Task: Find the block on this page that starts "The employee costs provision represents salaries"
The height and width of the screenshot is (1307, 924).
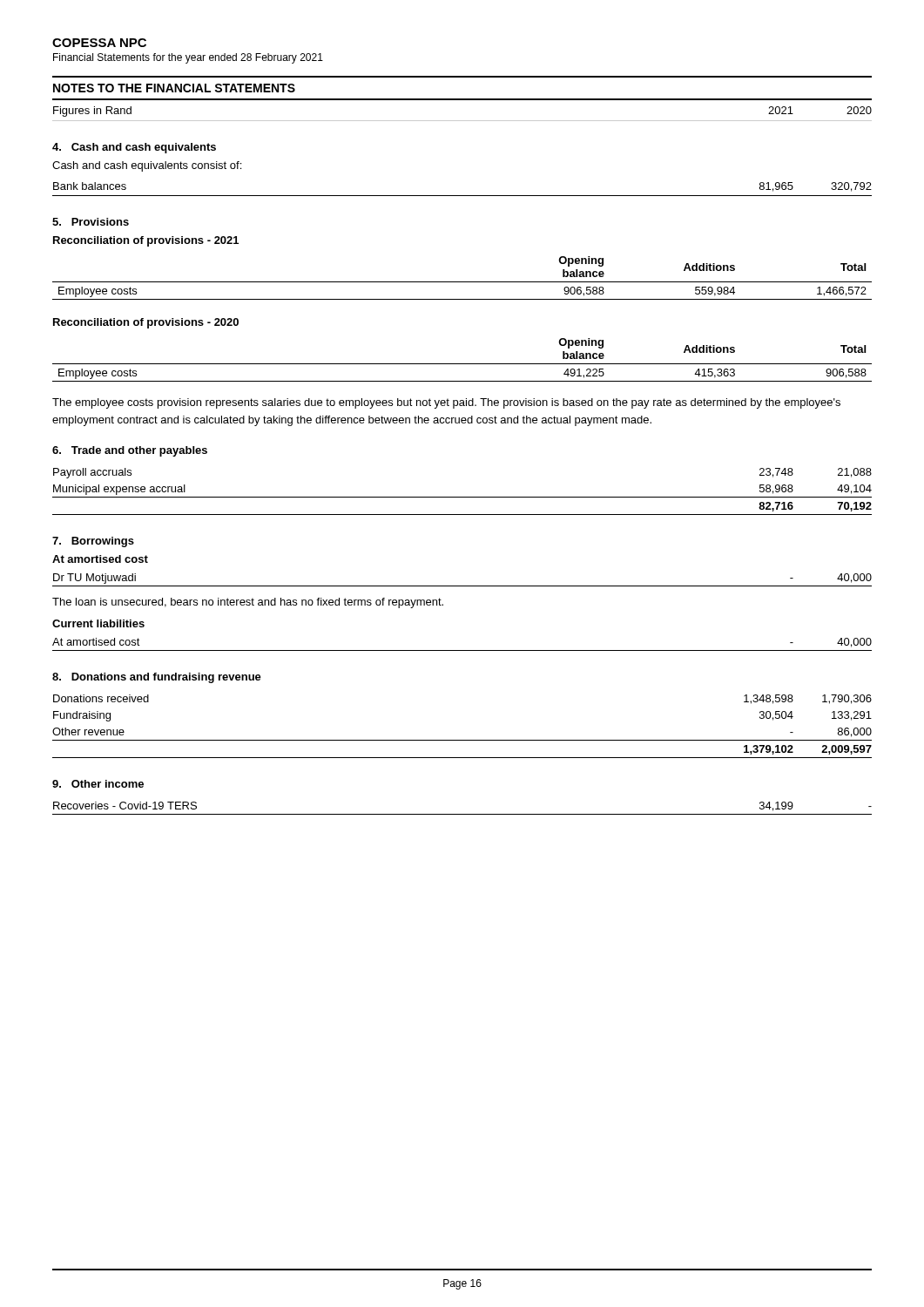Action: pyautogui.click(x=447, y=411)
